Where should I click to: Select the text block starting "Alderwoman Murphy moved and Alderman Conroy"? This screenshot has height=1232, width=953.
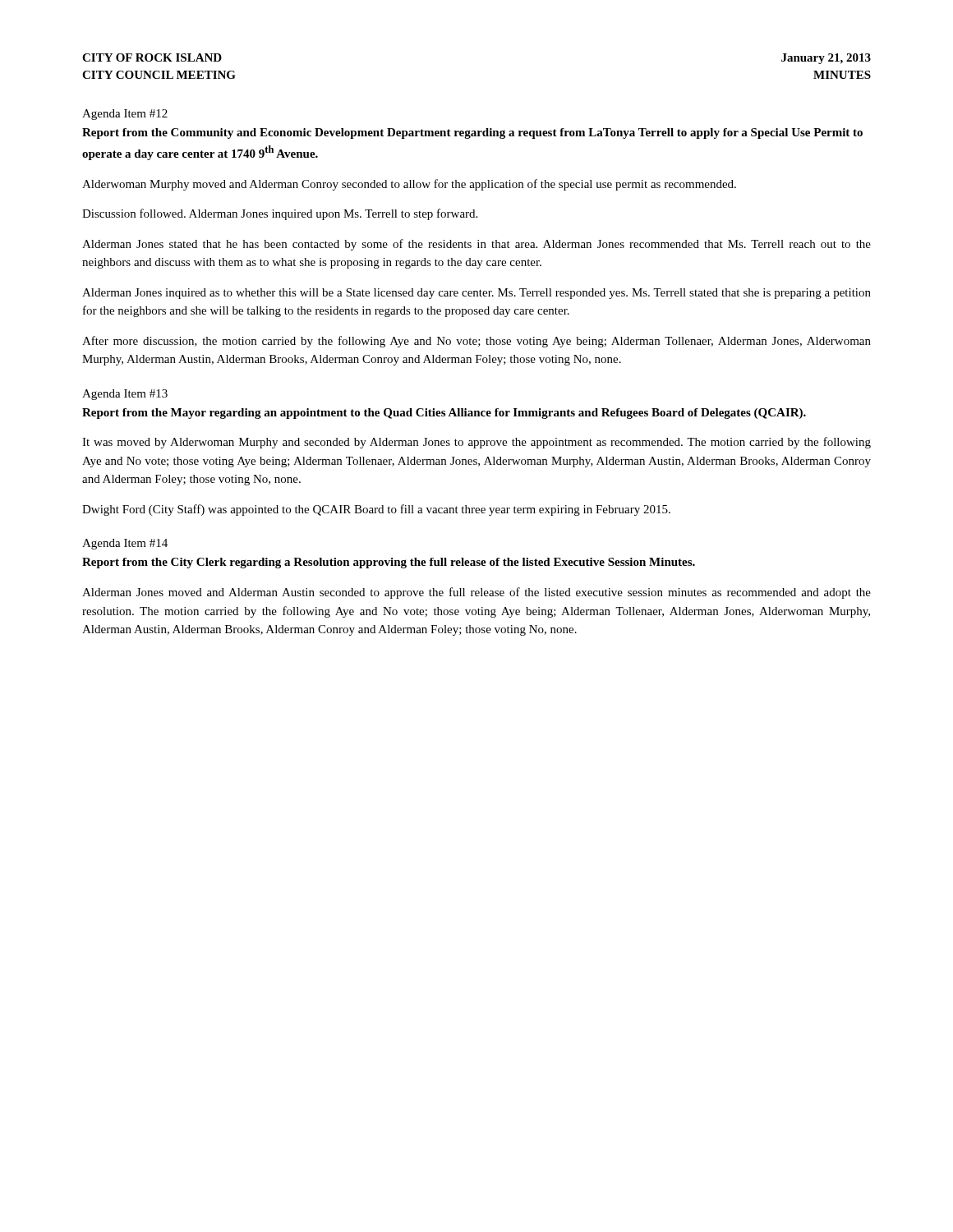coord(410,184)
